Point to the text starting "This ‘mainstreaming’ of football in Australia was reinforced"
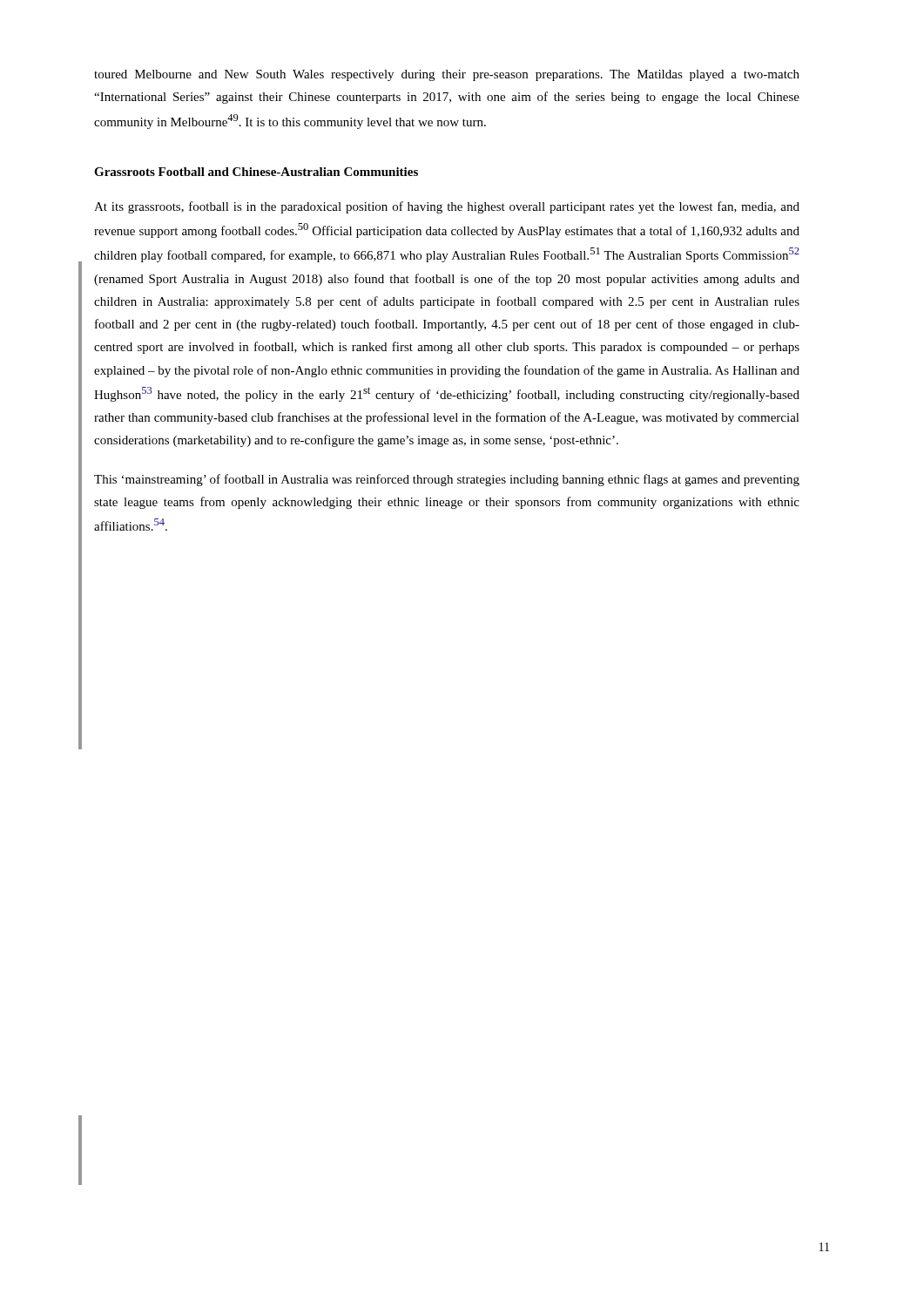The width and height of the screenshot is (924, 1307). 447,503
